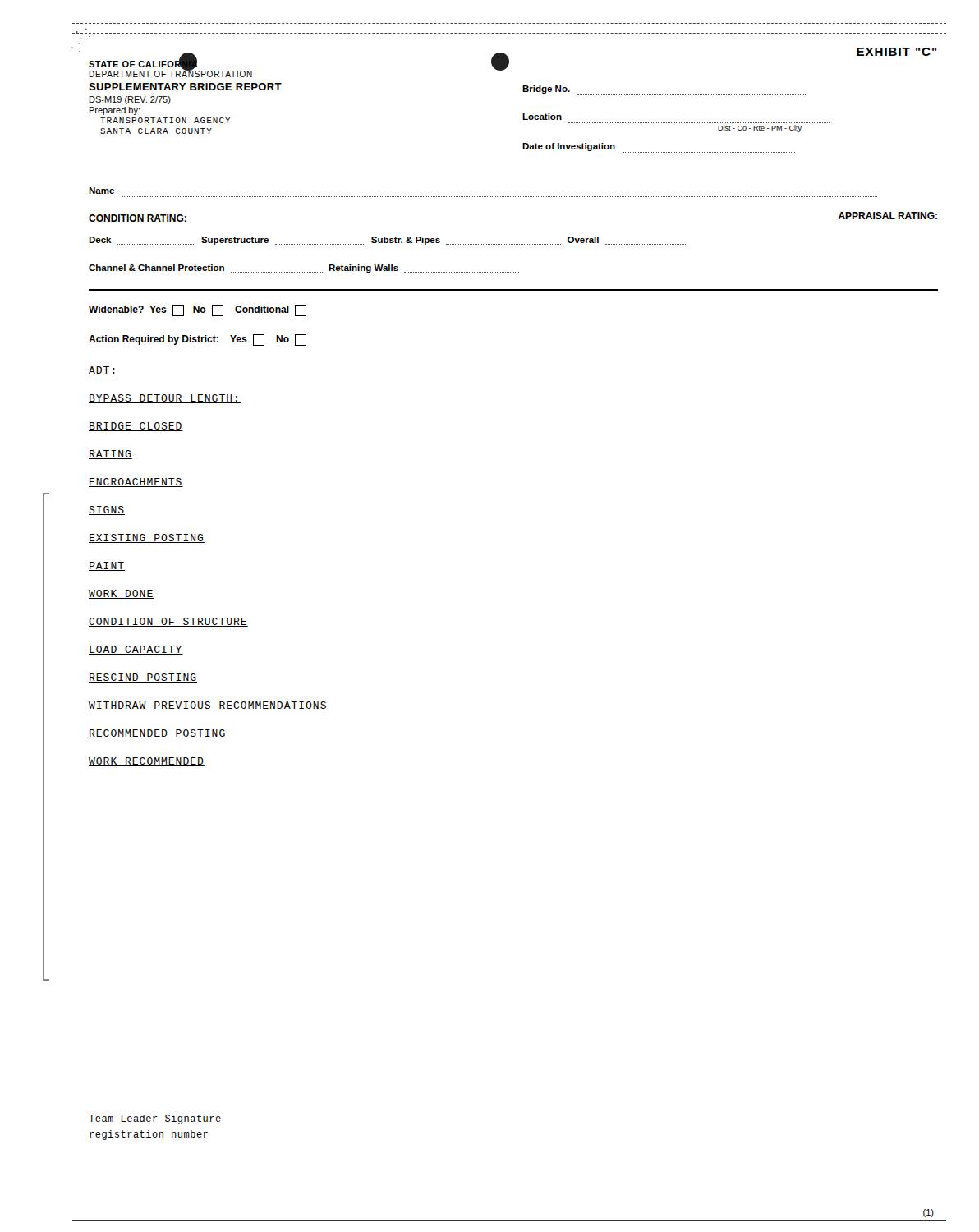Locate the text "RESCIND POSTING"
The height and width of the screenshot is (1232, 979).
143,678
